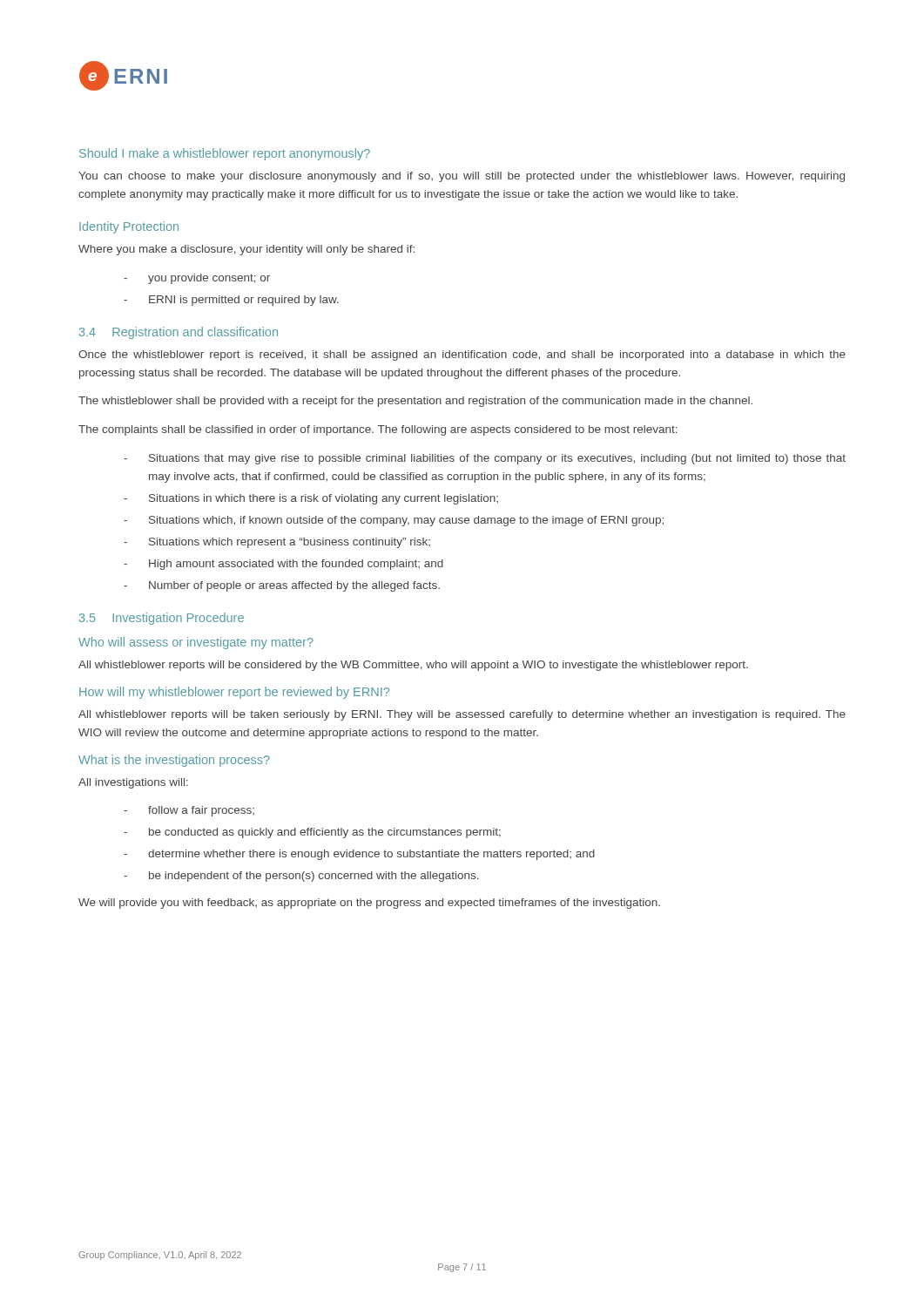Viewport: 924px width, 1307px height.
Task: Locate the text "What is the investigation process?"
Action: 174,759
